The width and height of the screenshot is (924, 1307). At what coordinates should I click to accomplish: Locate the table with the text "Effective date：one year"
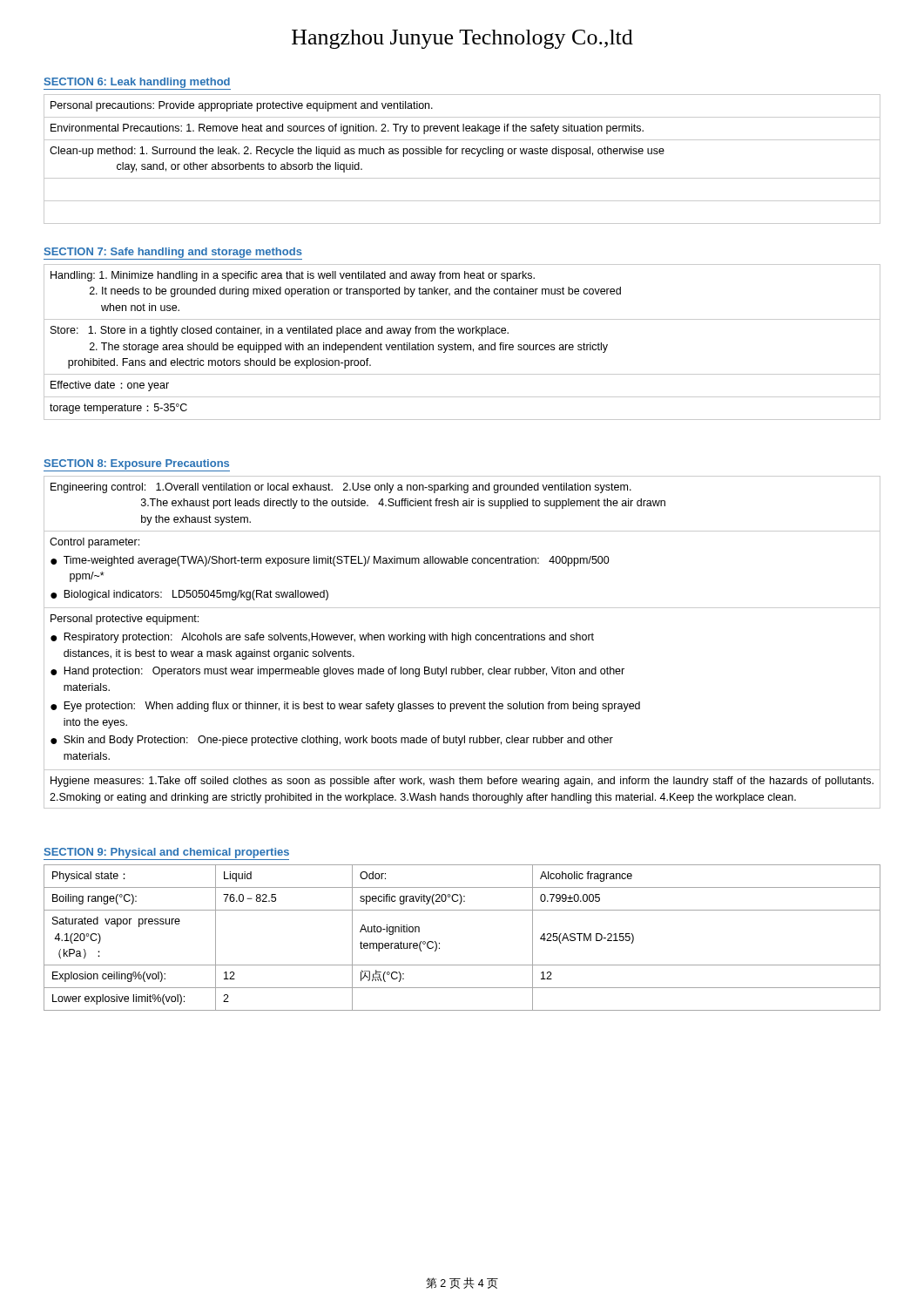462,342
